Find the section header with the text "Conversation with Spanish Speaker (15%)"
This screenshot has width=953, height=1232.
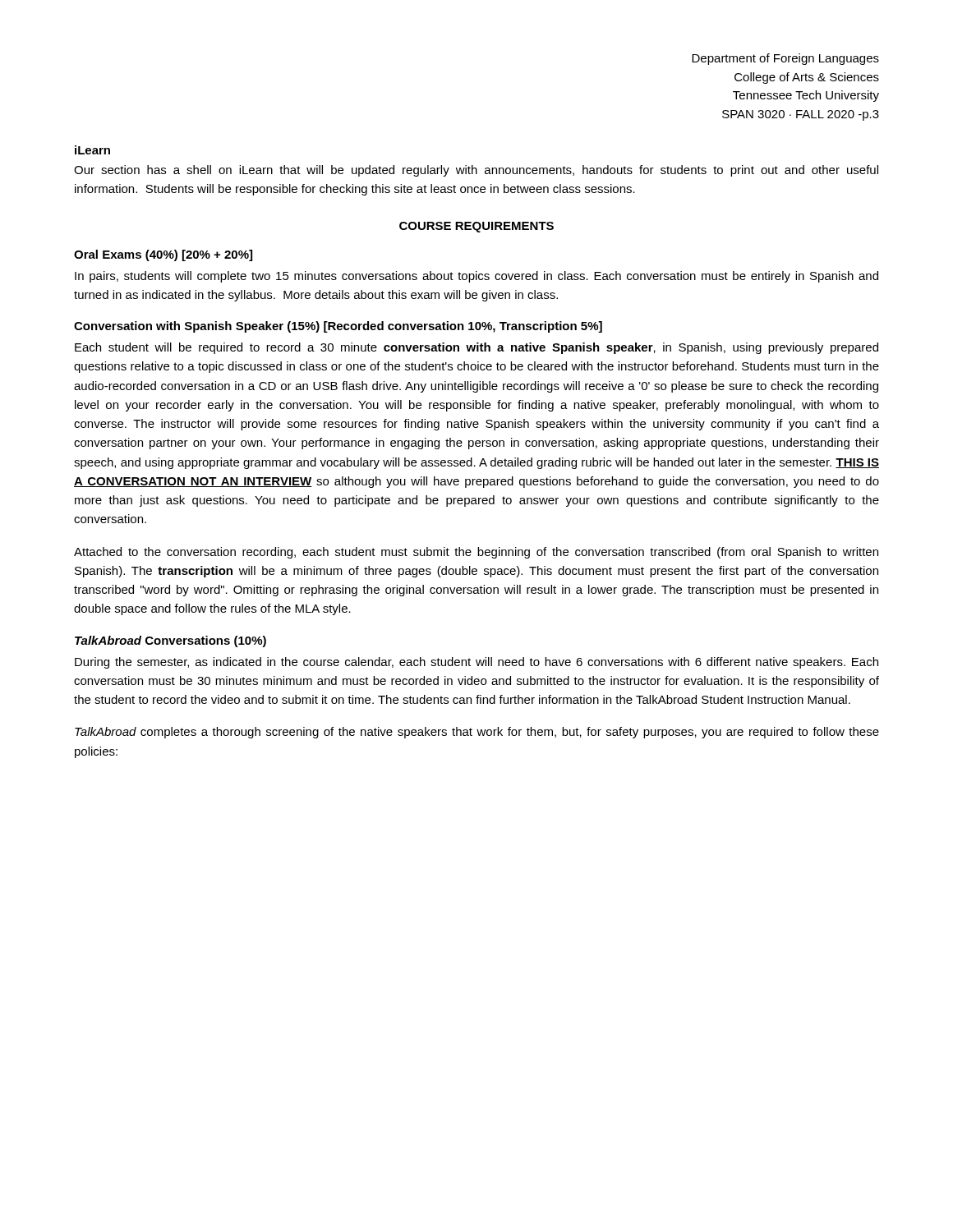coord(338,326)
